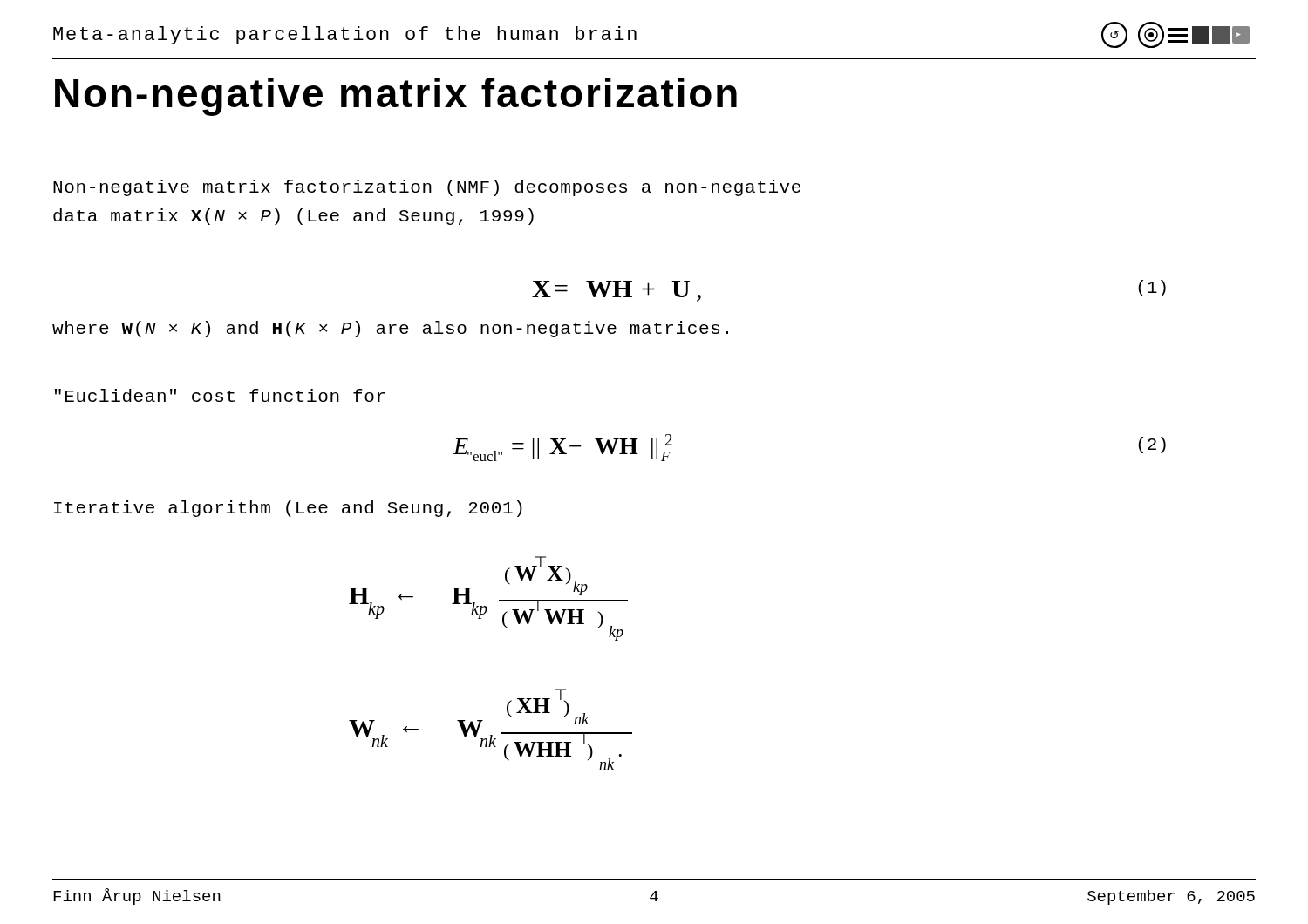Locate the text "Iterative algorithm (Lee and Seung, 2001)"
This screenshot has width=1308, height=924.
coord(289,509)
